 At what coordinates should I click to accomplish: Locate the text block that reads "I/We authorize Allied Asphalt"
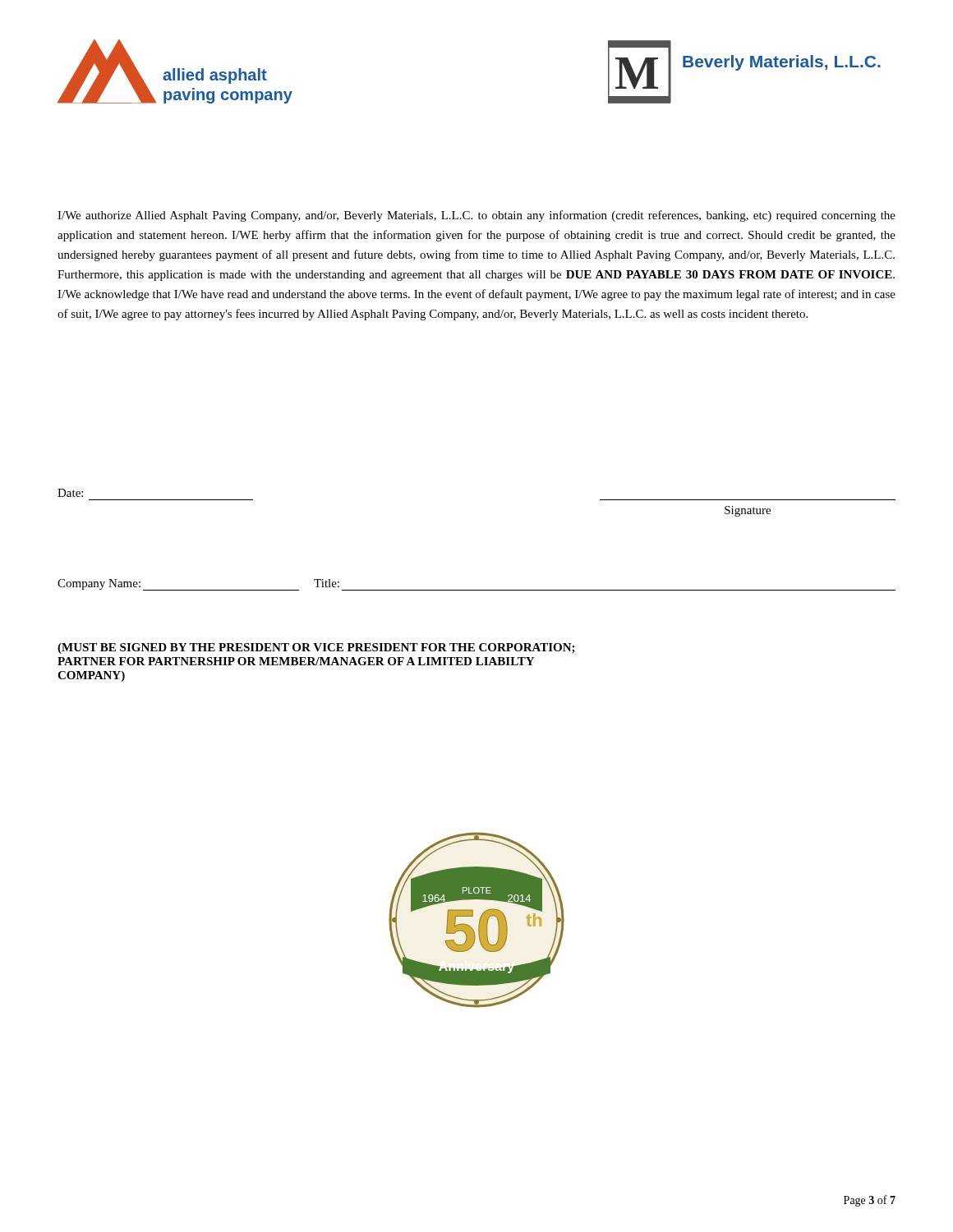pyautogui.click(x=476, y=264)
